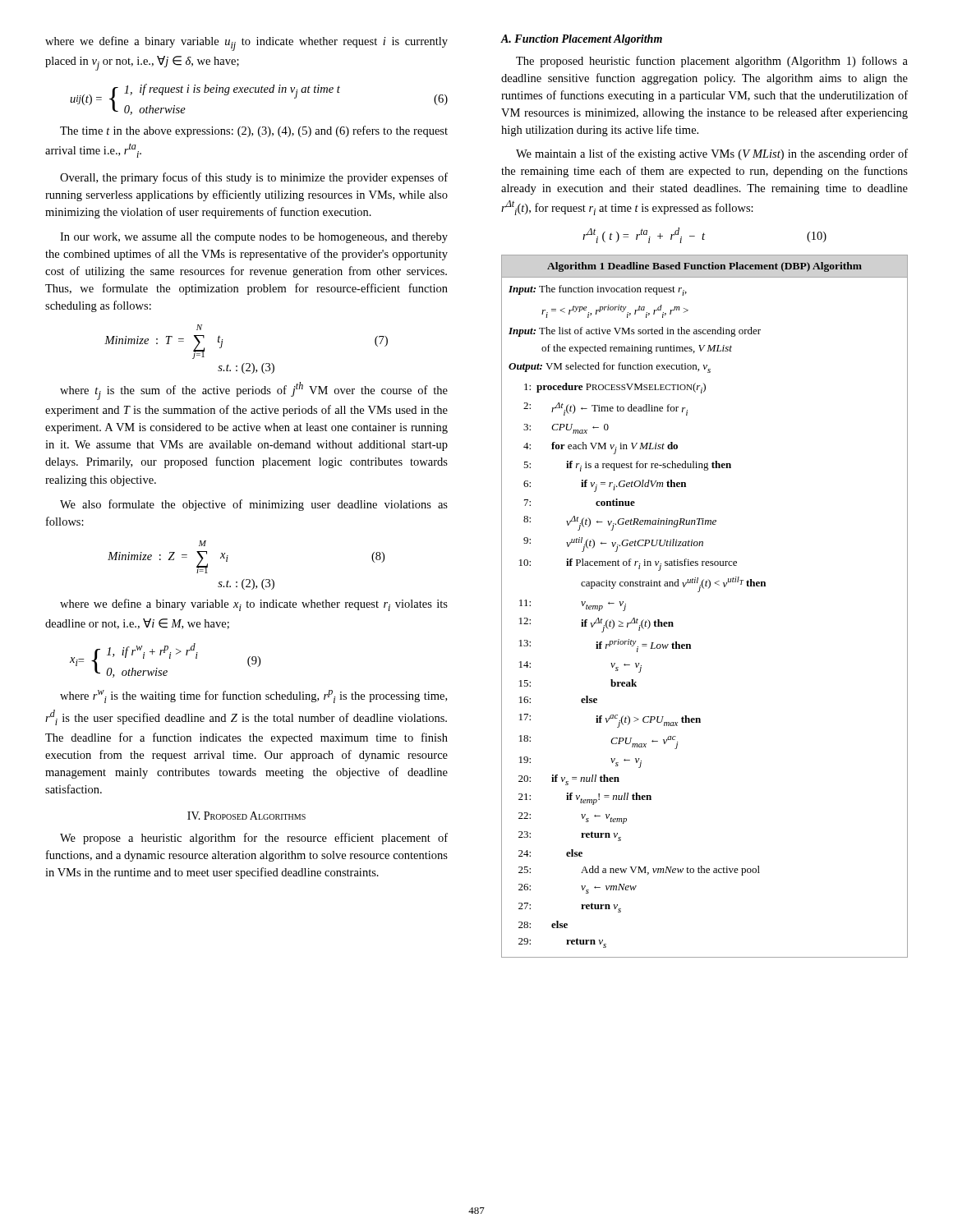The width and height of the screenshot is (953, 1232).
Task: Click on the formula that reads "rΔti(t) = rtai + rdi − t"
Action: [x=704, y=236]
